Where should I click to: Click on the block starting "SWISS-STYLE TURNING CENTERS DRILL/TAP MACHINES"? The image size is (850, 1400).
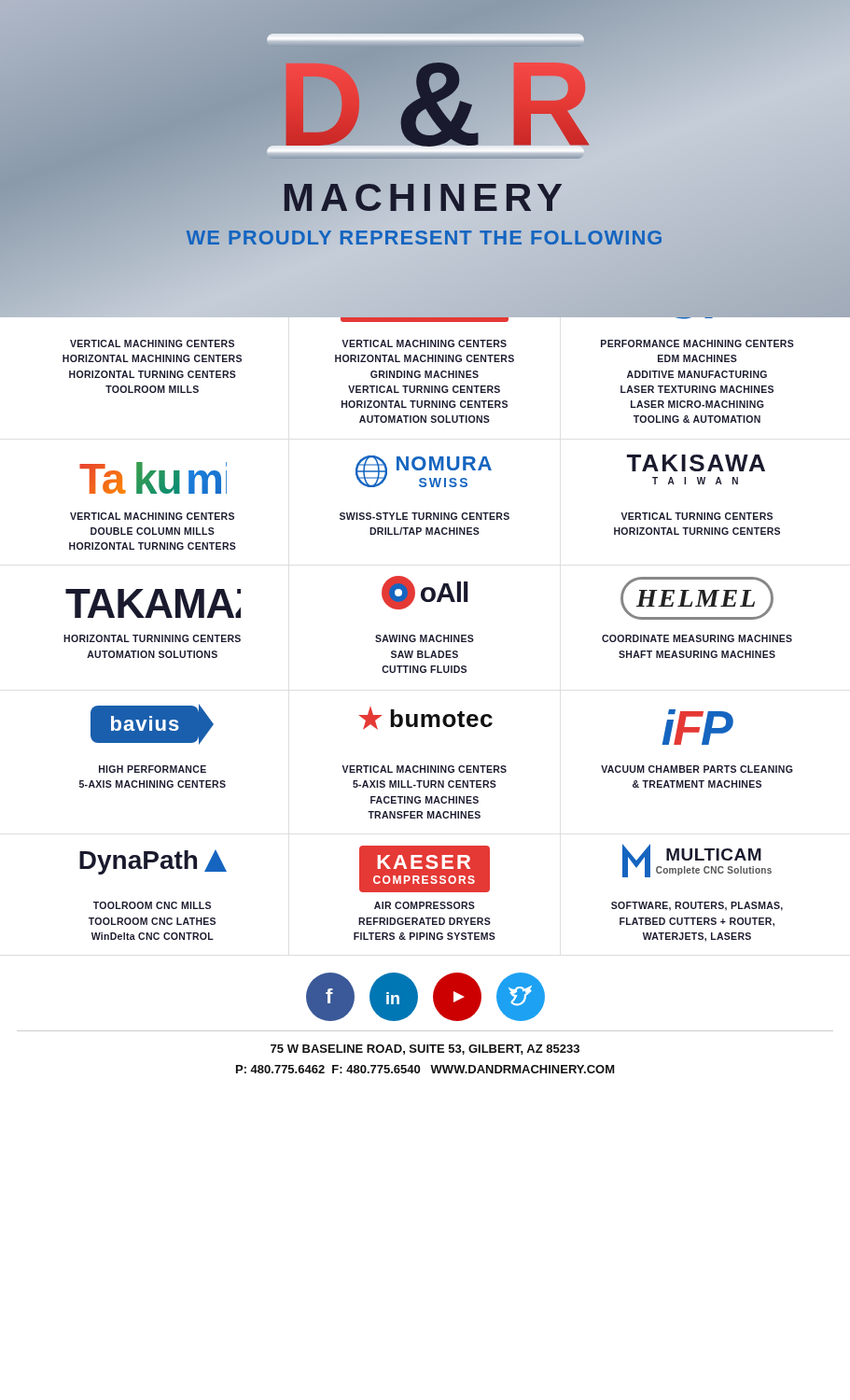point(425,524)
